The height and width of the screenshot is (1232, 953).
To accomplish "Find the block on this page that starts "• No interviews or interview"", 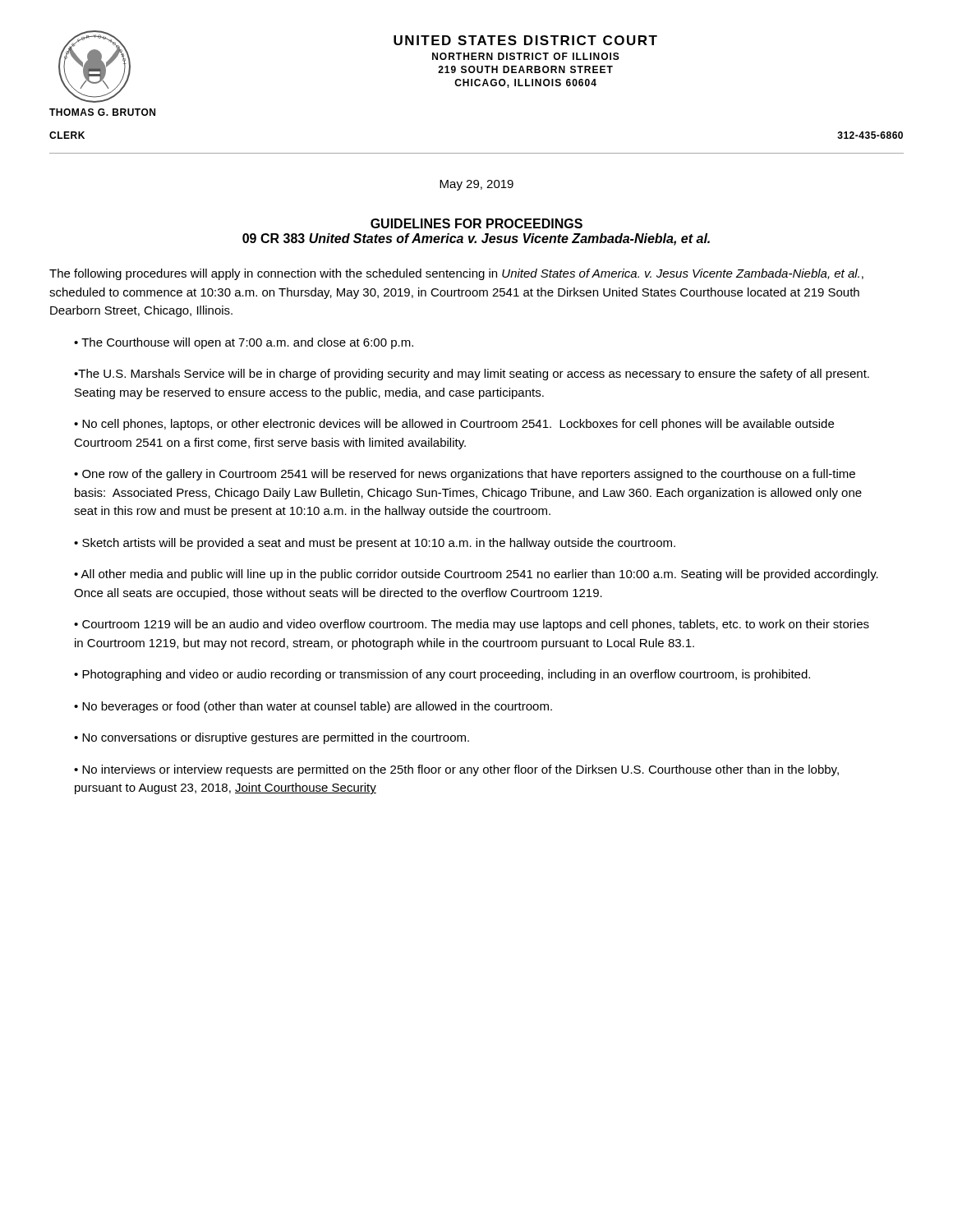I will coord(457,778).
